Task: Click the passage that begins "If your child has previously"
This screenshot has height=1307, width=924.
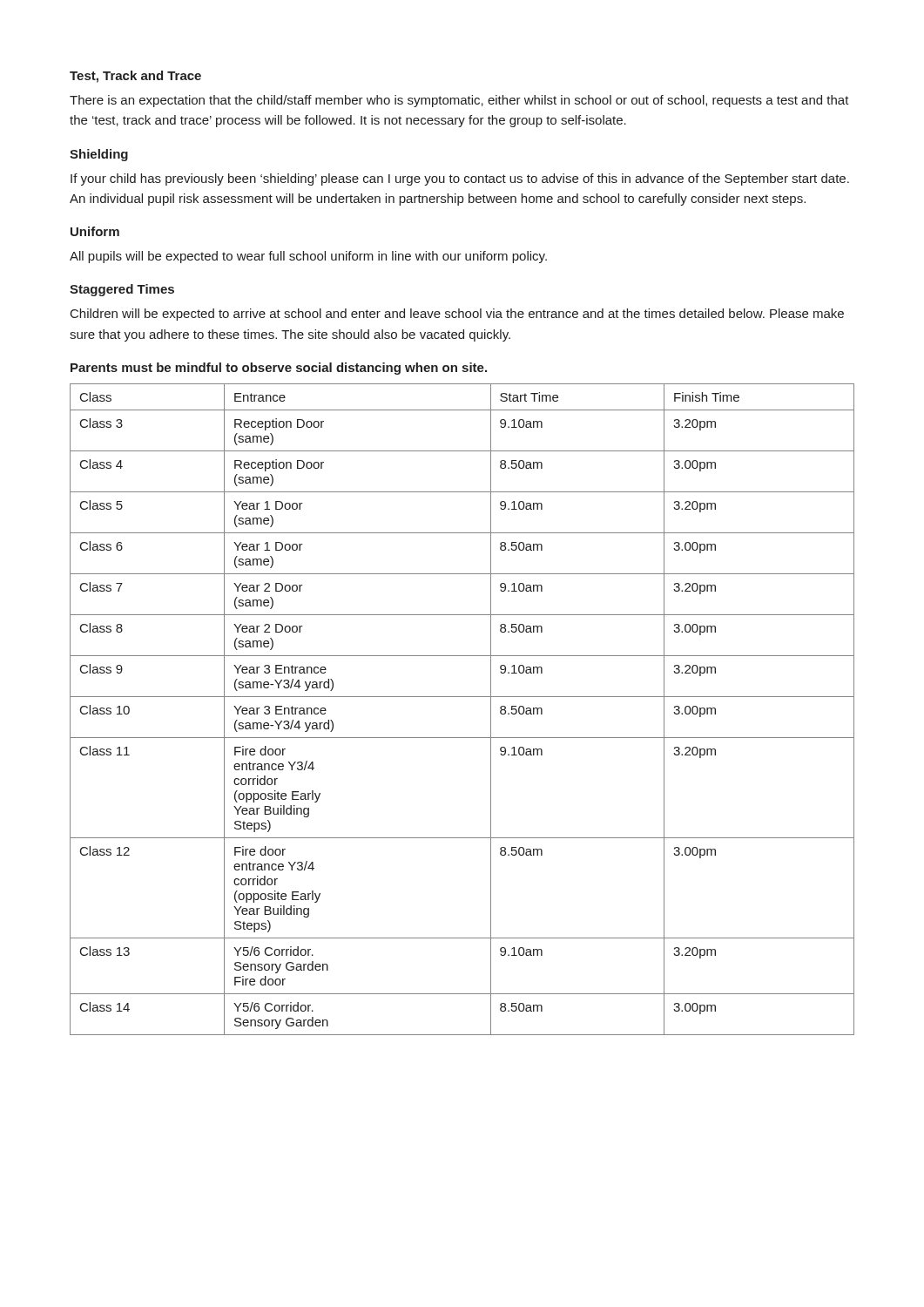Action: 460,188
